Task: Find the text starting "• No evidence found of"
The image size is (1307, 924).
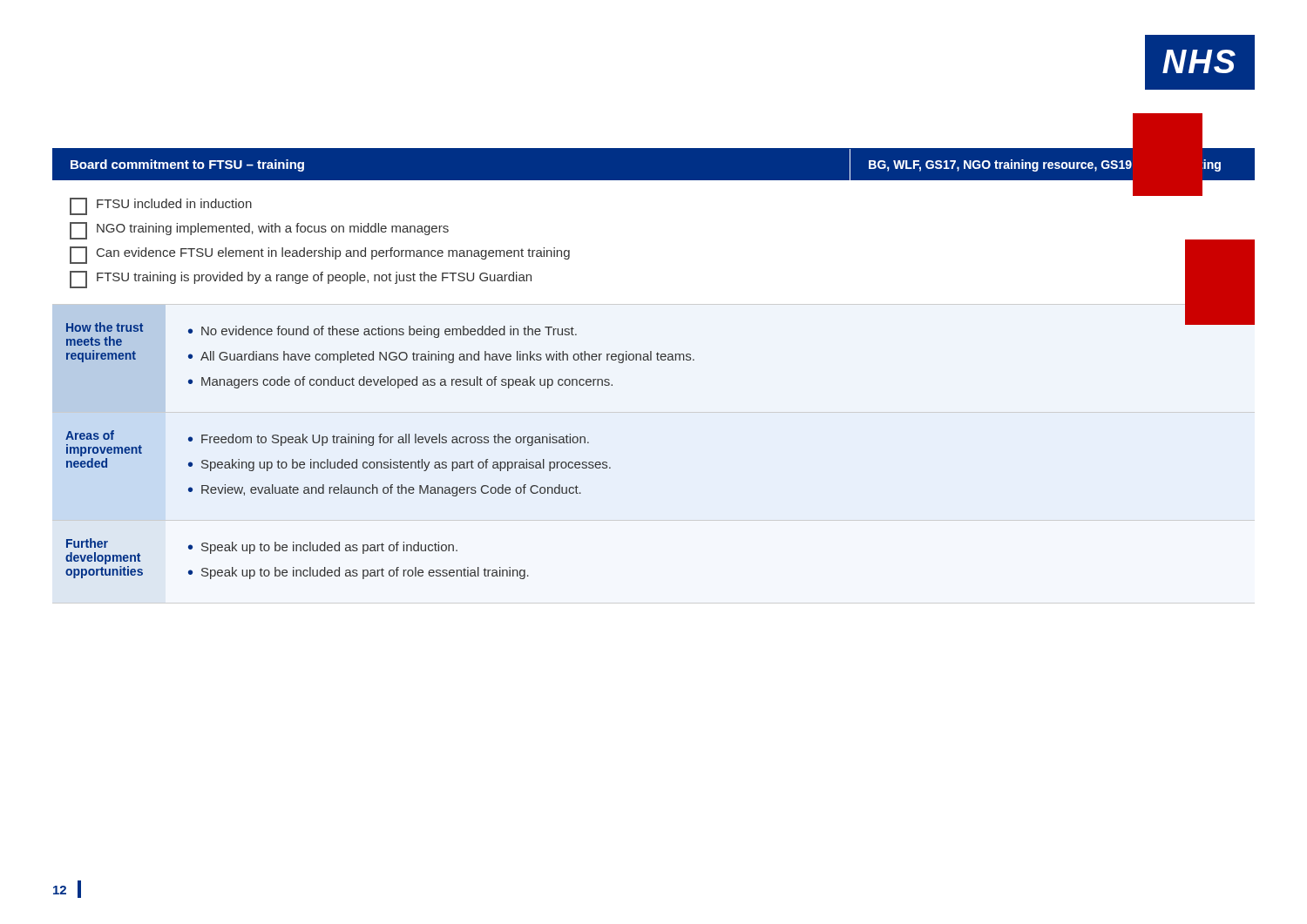Action: 379,329
